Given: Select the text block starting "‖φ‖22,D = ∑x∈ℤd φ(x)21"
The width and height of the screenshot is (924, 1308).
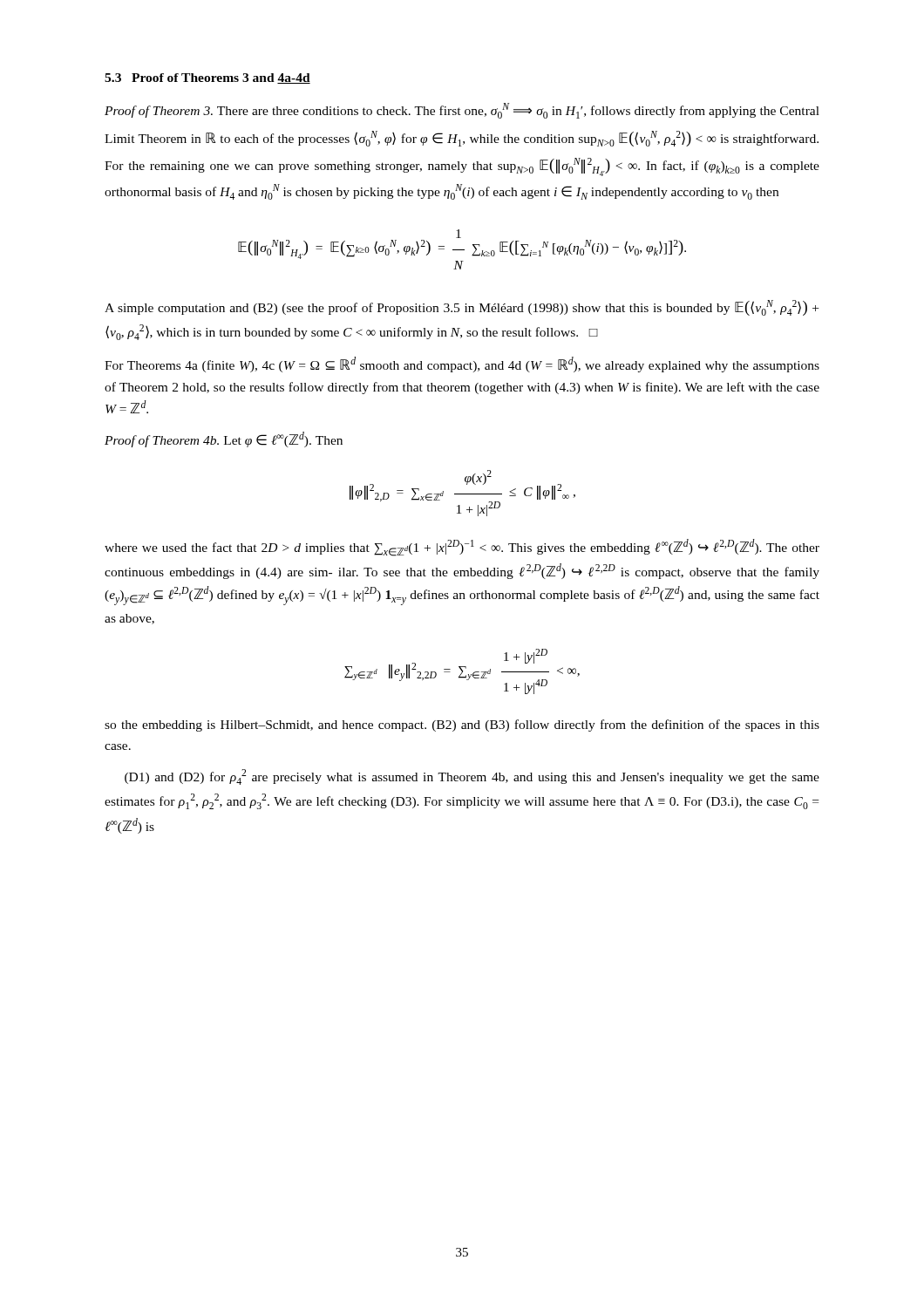Looking at the screenshot, I should [x=462, y=494].
